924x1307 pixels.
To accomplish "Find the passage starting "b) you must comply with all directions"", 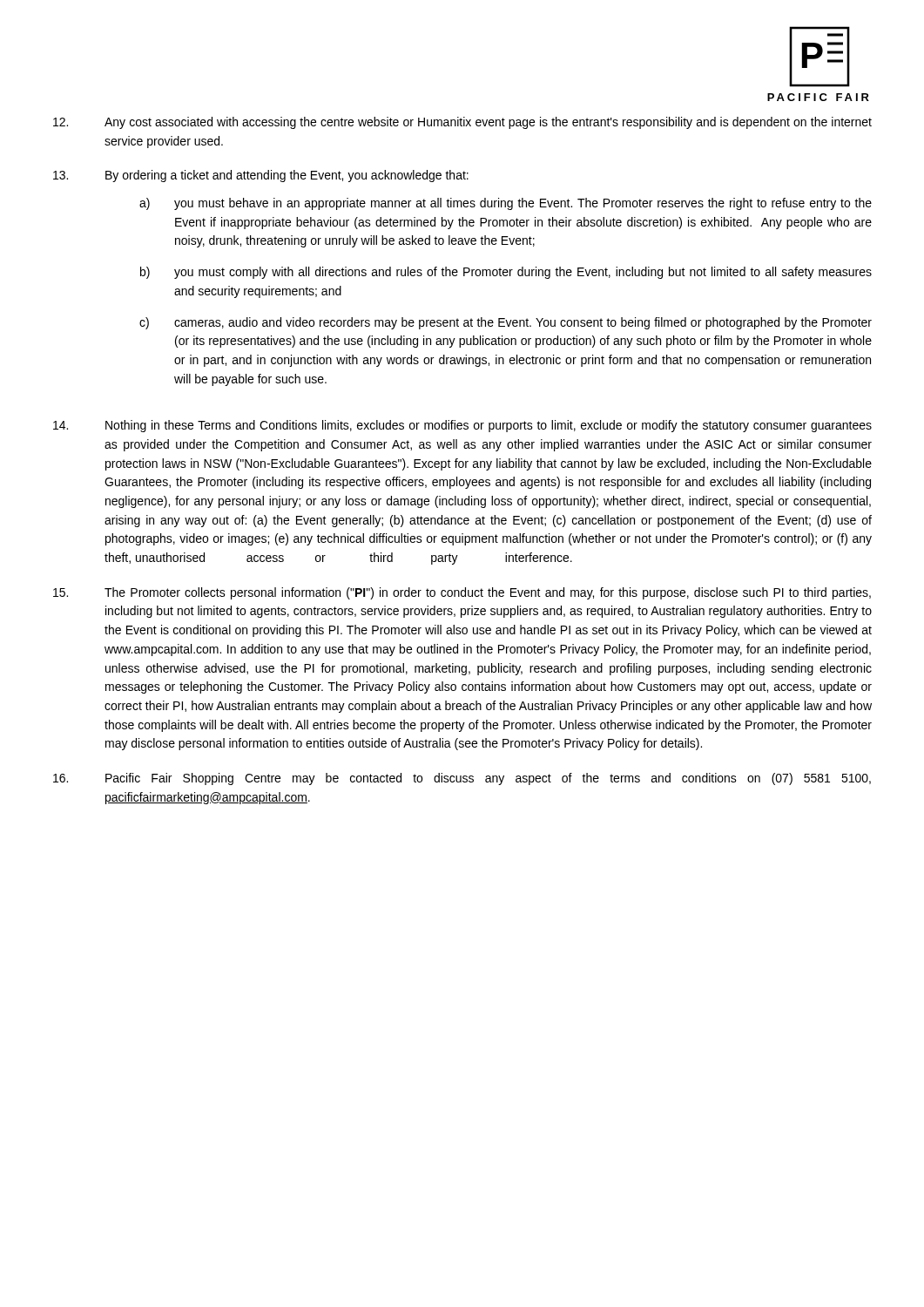I will click(x=488, y=282).
